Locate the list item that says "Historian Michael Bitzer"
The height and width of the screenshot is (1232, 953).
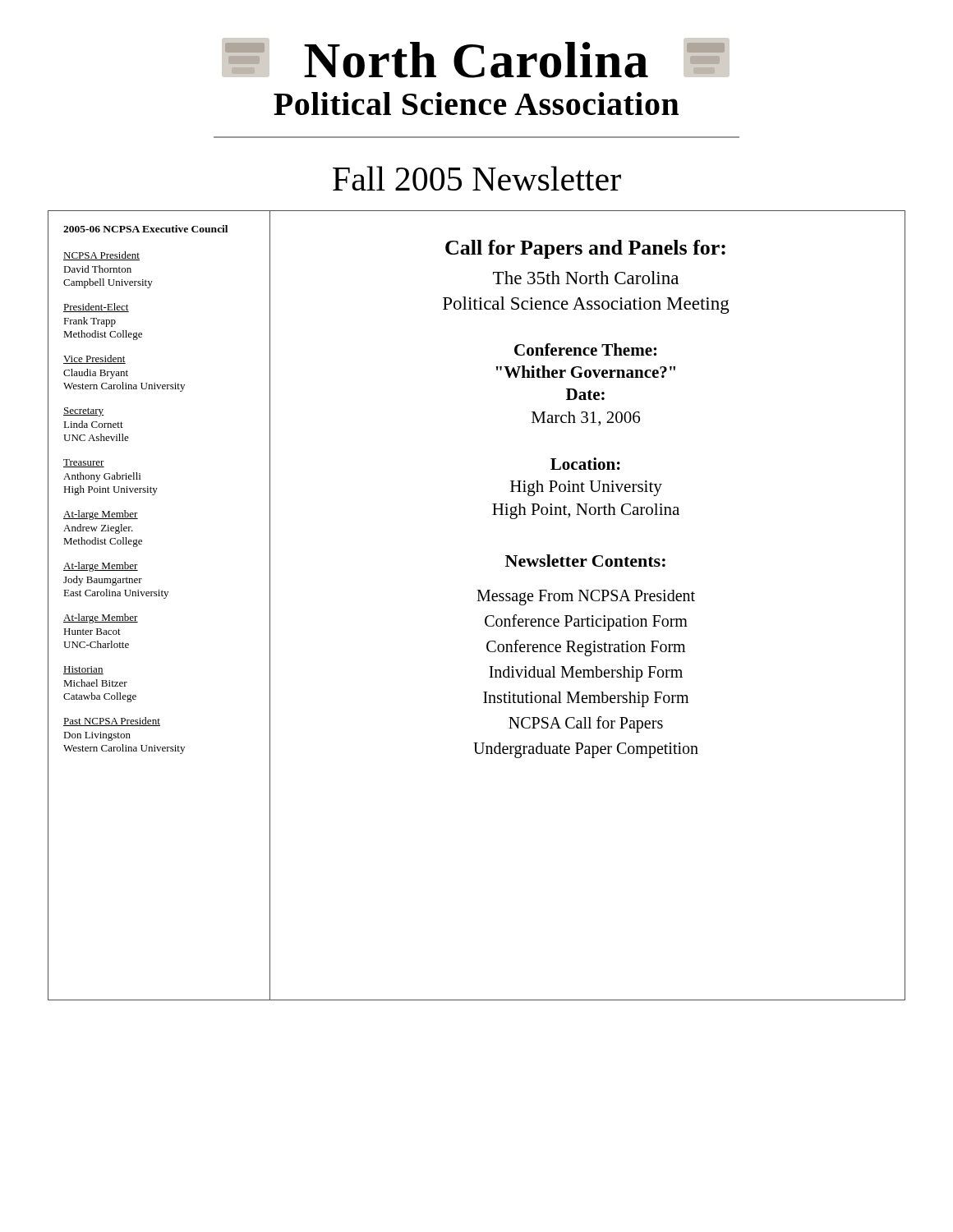[x=83, y=670]
